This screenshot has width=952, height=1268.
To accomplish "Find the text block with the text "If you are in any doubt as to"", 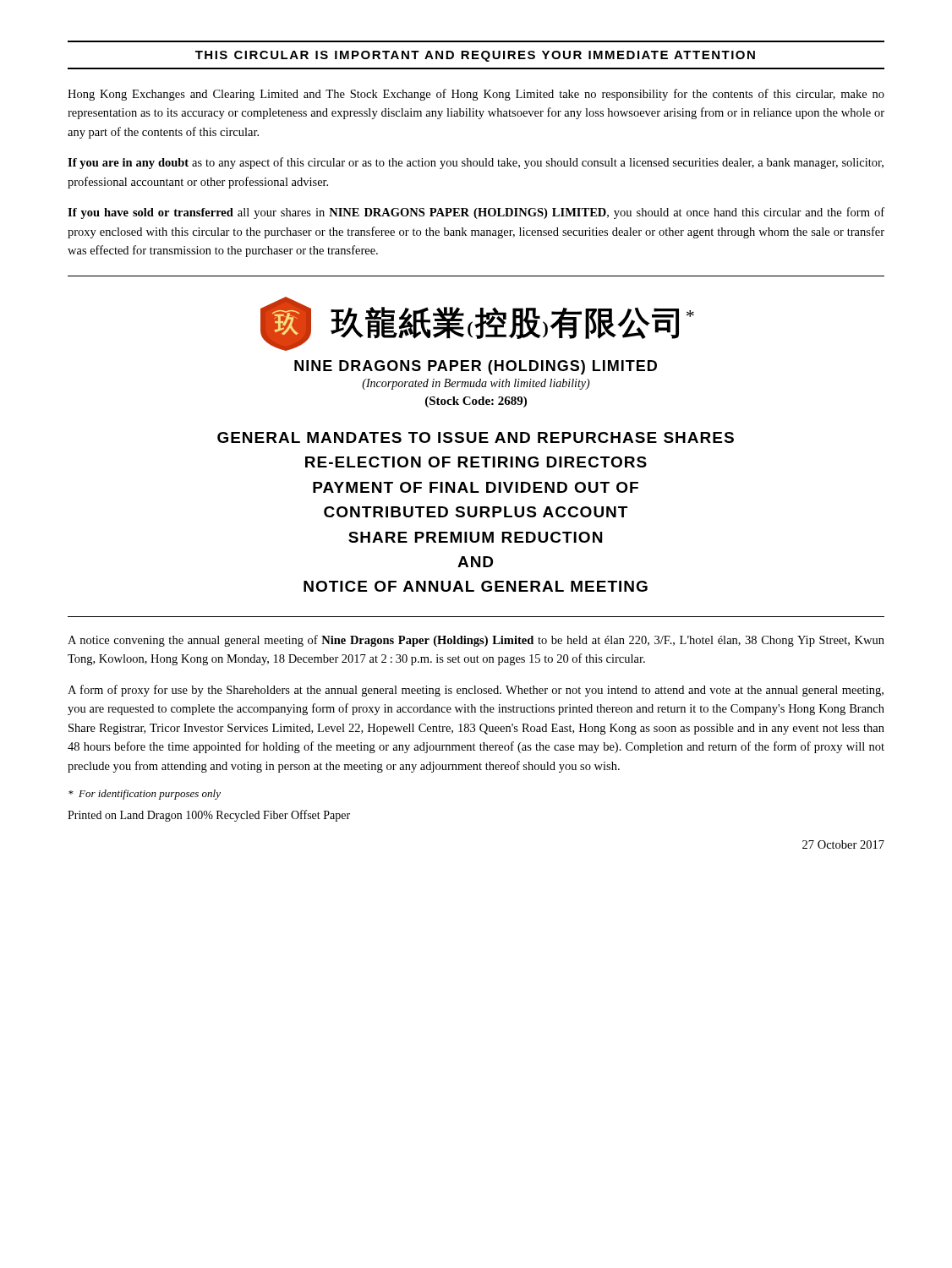I will tap(476, 172).
